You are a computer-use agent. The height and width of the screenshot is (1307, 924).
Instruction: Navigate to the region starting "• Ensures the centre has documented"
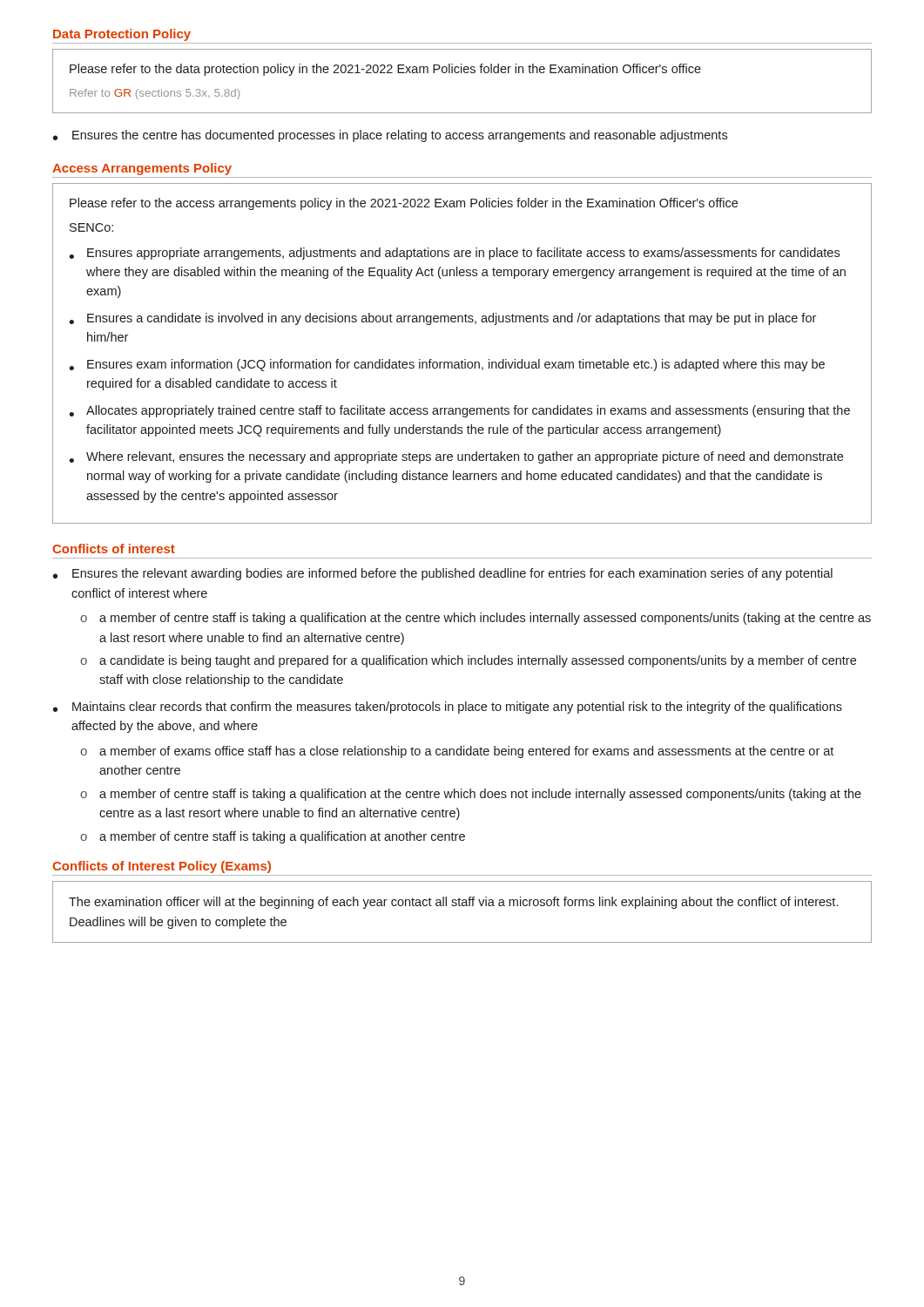[462, 138]
